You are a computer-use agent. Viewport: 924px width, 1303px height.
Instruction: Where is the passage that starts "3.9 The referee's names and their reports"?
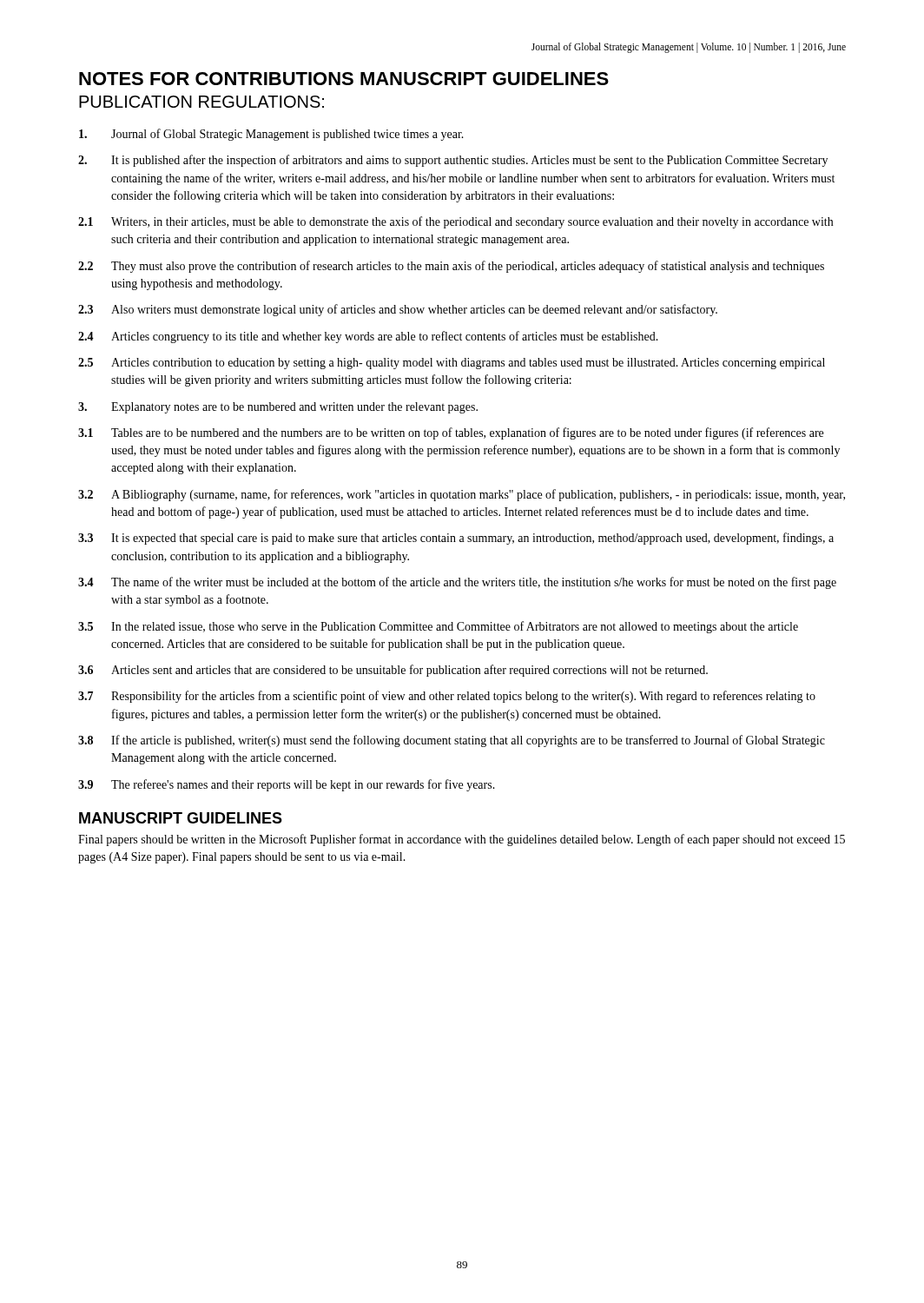462,785
